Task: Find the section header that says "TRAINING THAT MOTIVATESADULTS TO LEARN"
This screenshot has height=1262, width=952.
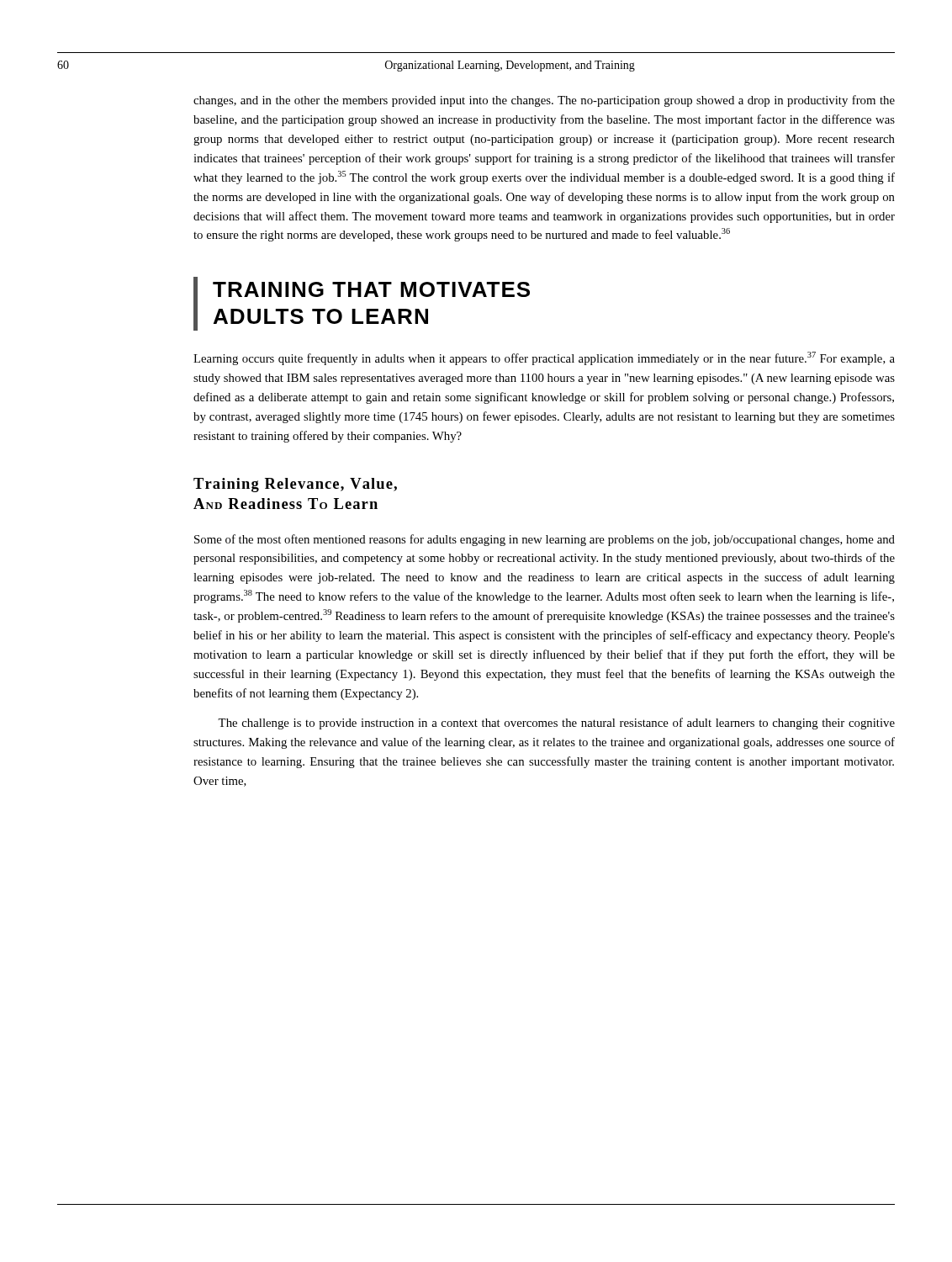Action: 372,303
